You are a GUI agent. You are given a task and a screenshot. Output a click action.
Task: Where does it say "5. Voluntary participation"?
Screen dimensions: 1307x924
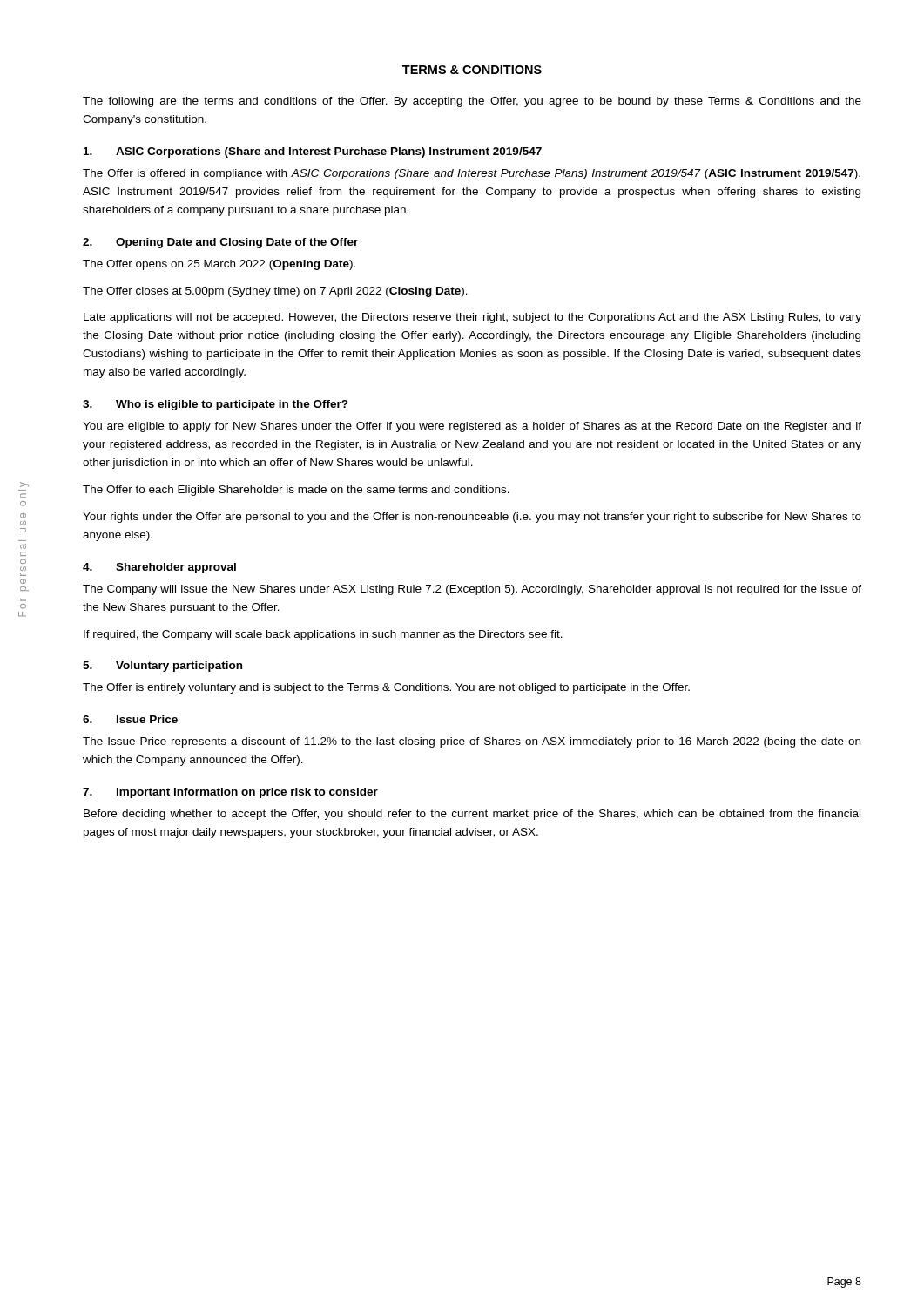[163, 666]
